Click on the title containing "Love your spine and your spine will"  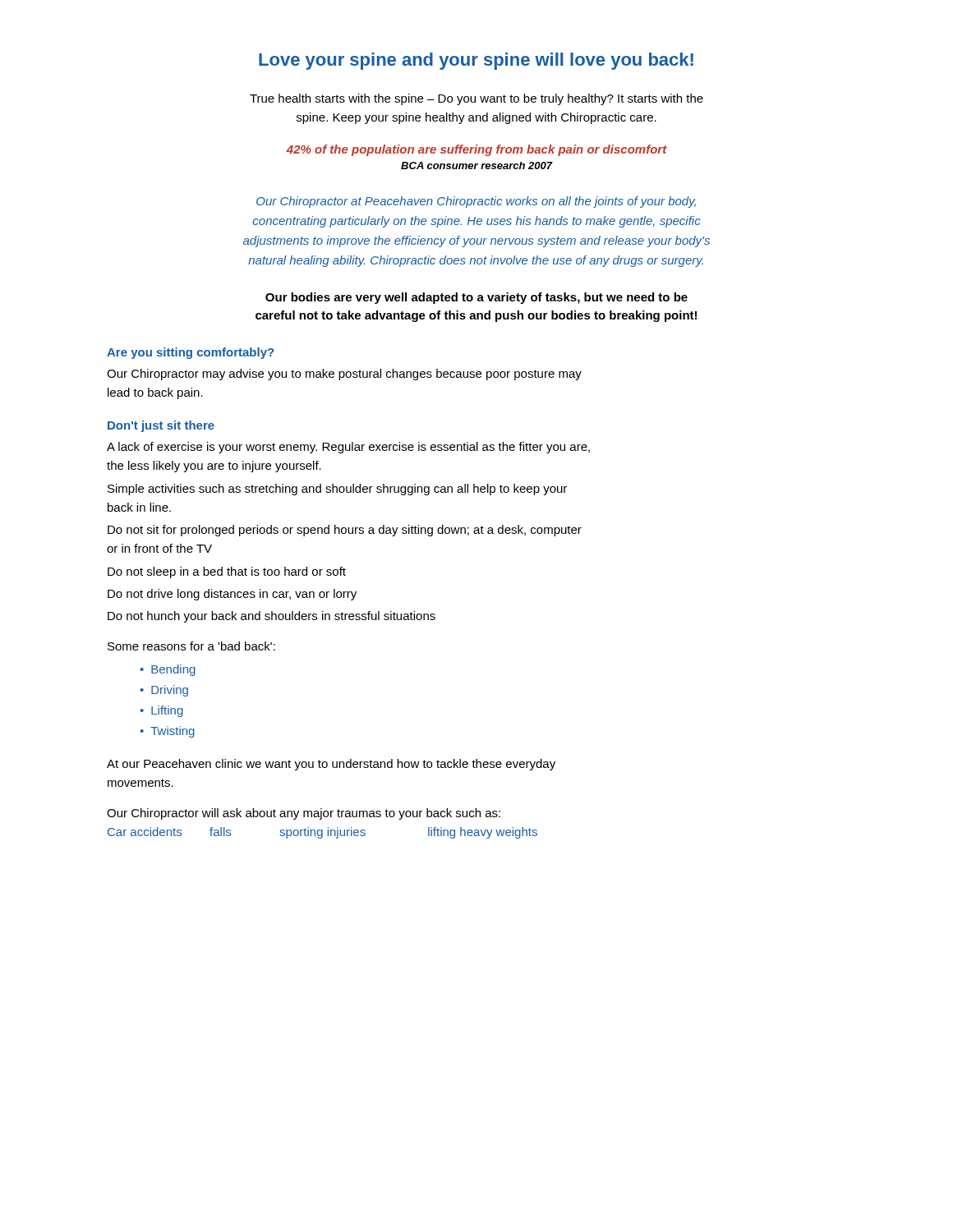click(x=476, y=60)
